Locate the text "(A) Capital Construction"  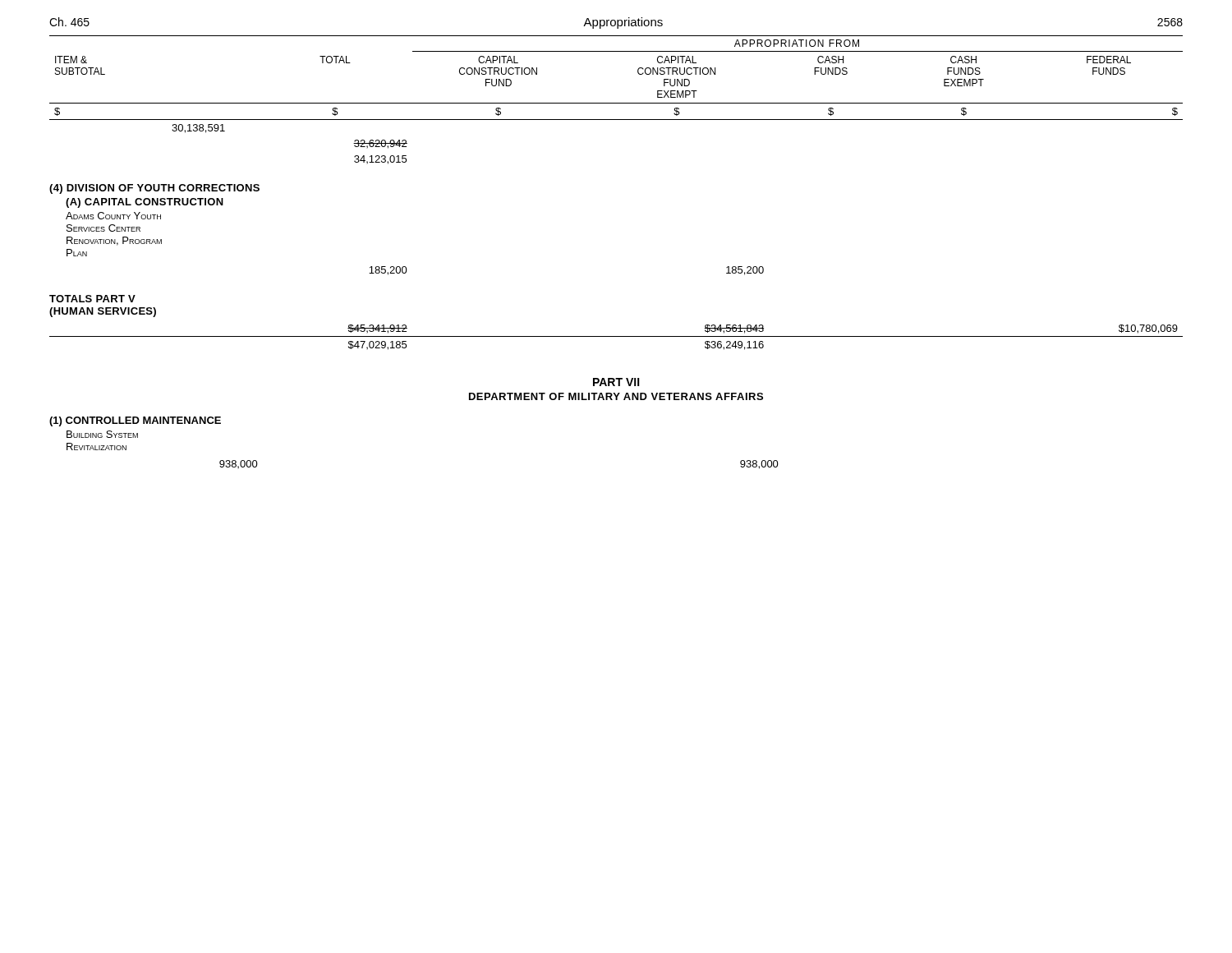coord(145,202)
